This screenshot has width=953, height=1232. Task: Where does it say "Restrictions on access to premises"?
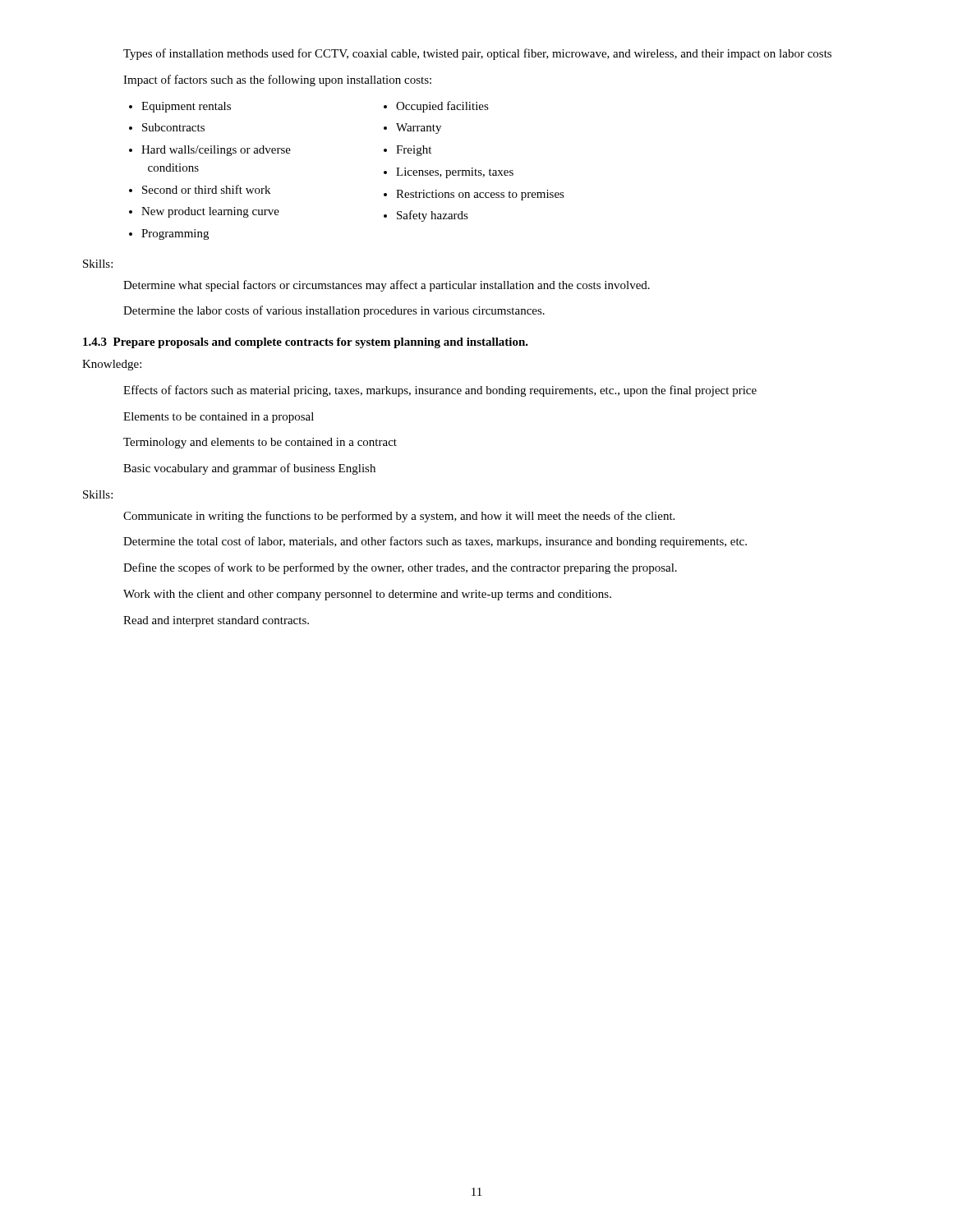[x=480, y=193]
